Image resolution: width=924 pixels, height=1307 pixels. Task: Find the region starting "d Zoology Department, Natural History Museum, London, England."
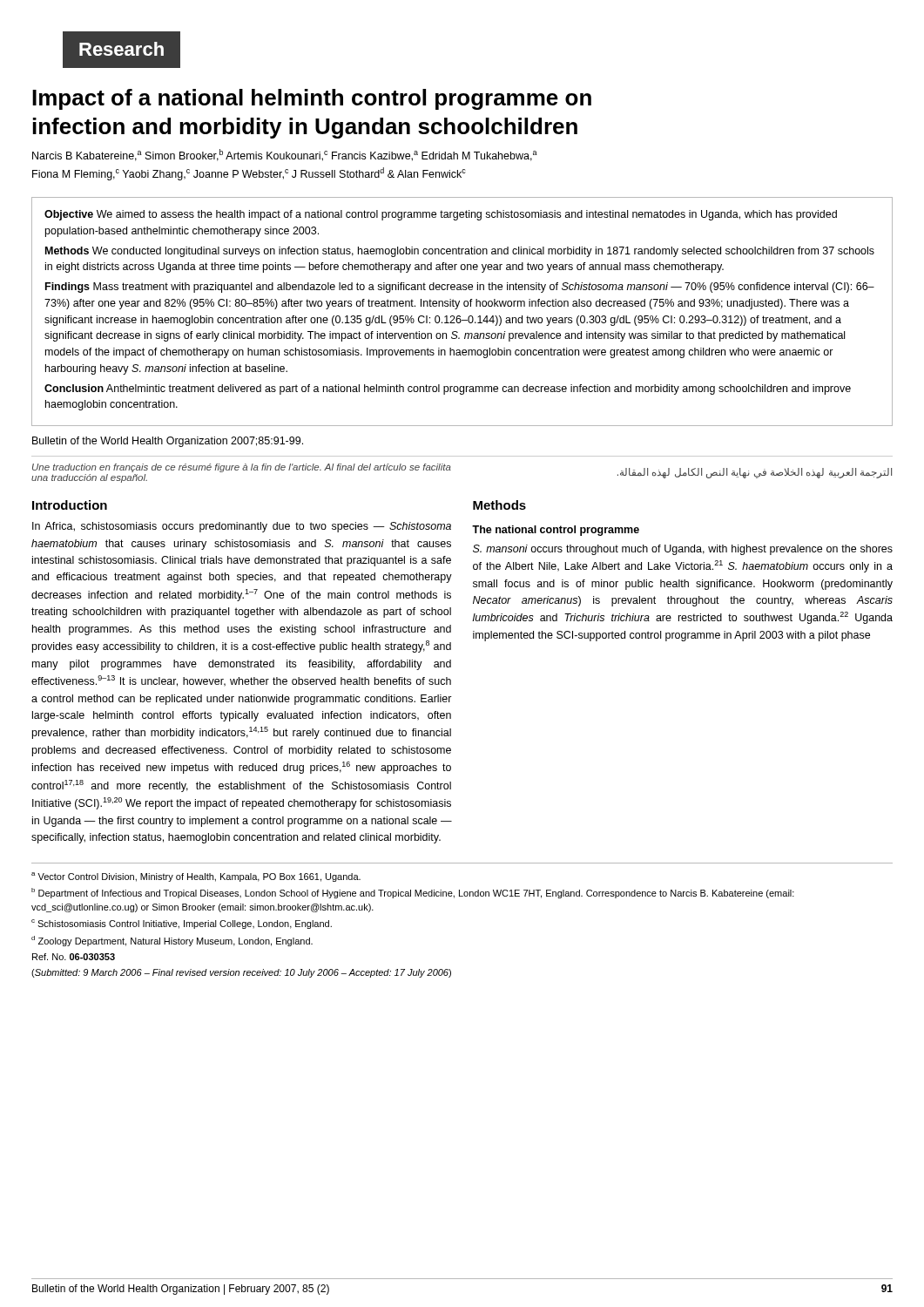pyautogui.click(x=172, y=941)
